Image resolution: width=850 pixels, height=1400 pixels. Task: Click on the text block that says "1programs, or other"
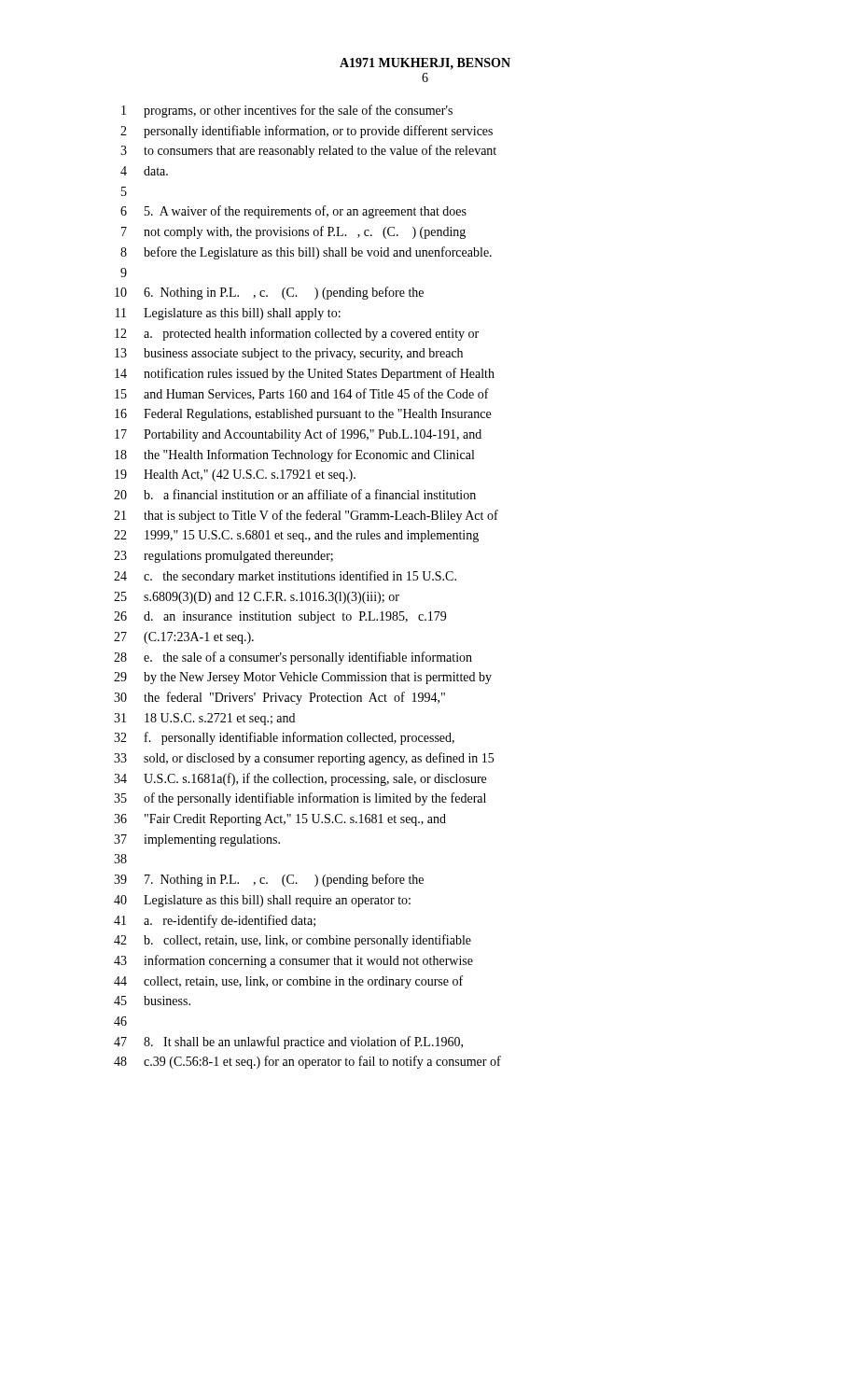click(x=425, y=587)
